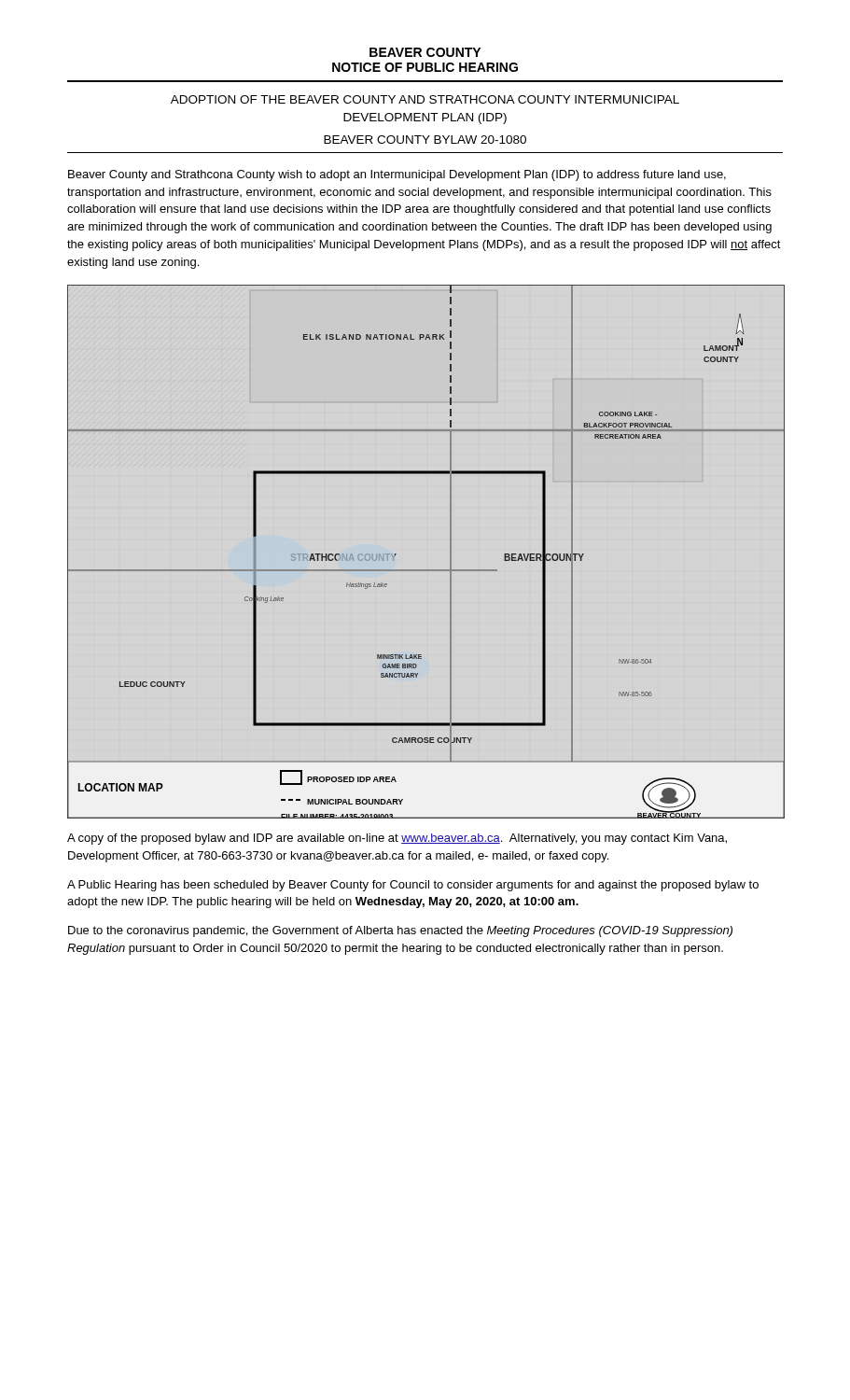850x1400 pixels.
Task: Locate the block of text that opens with "A Public Hearing has been scheduled by Beaver"
Action: tap(413, 893)
